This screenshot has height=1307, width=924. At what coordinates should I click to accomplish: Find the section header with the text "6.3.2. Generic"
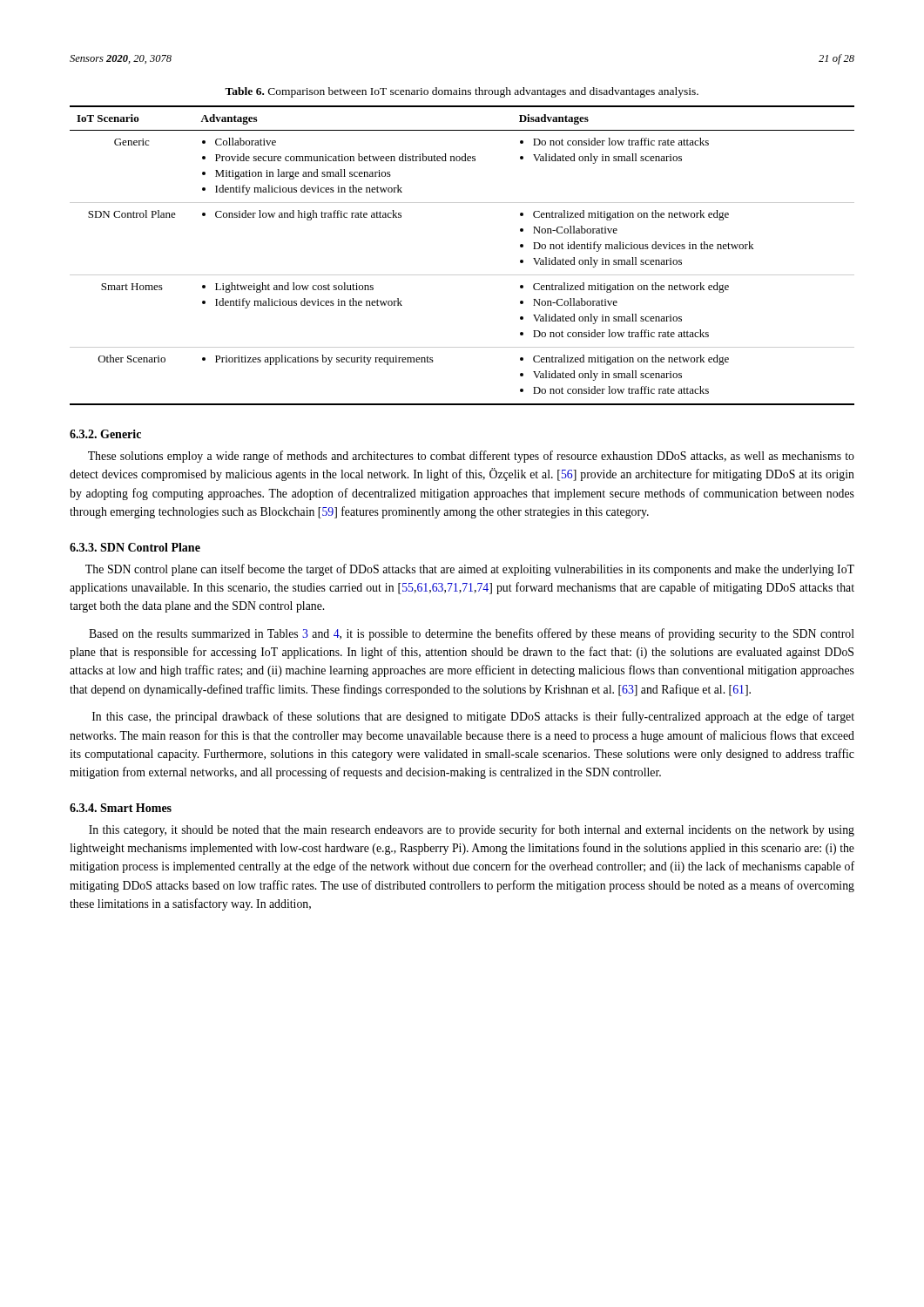pyautogui.click(x=106, y=434)
